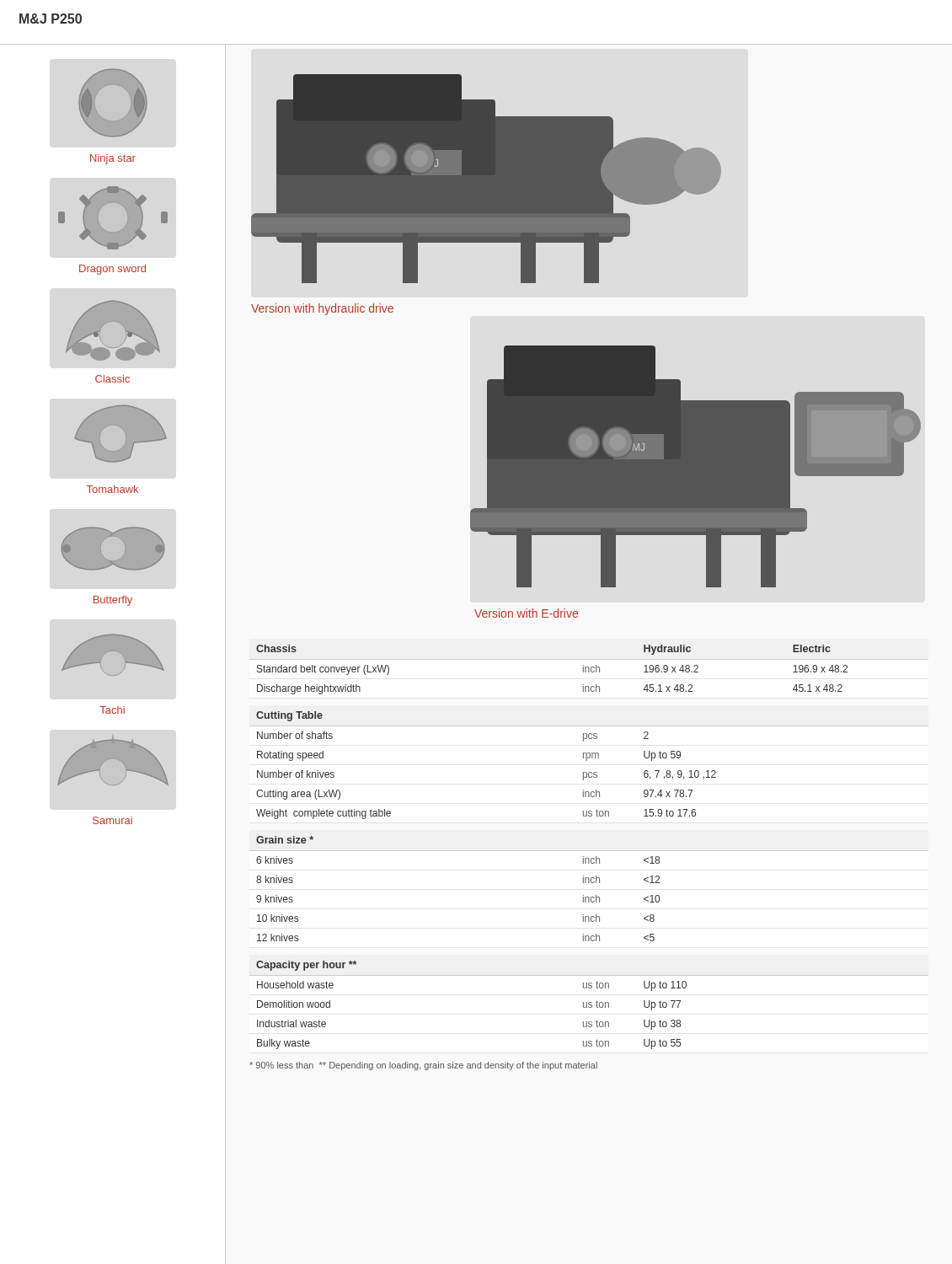Find the region starting "90% less than ** Depending on"
Image resolution: width=952 pixels, height=1264 pixels.
423,1065
